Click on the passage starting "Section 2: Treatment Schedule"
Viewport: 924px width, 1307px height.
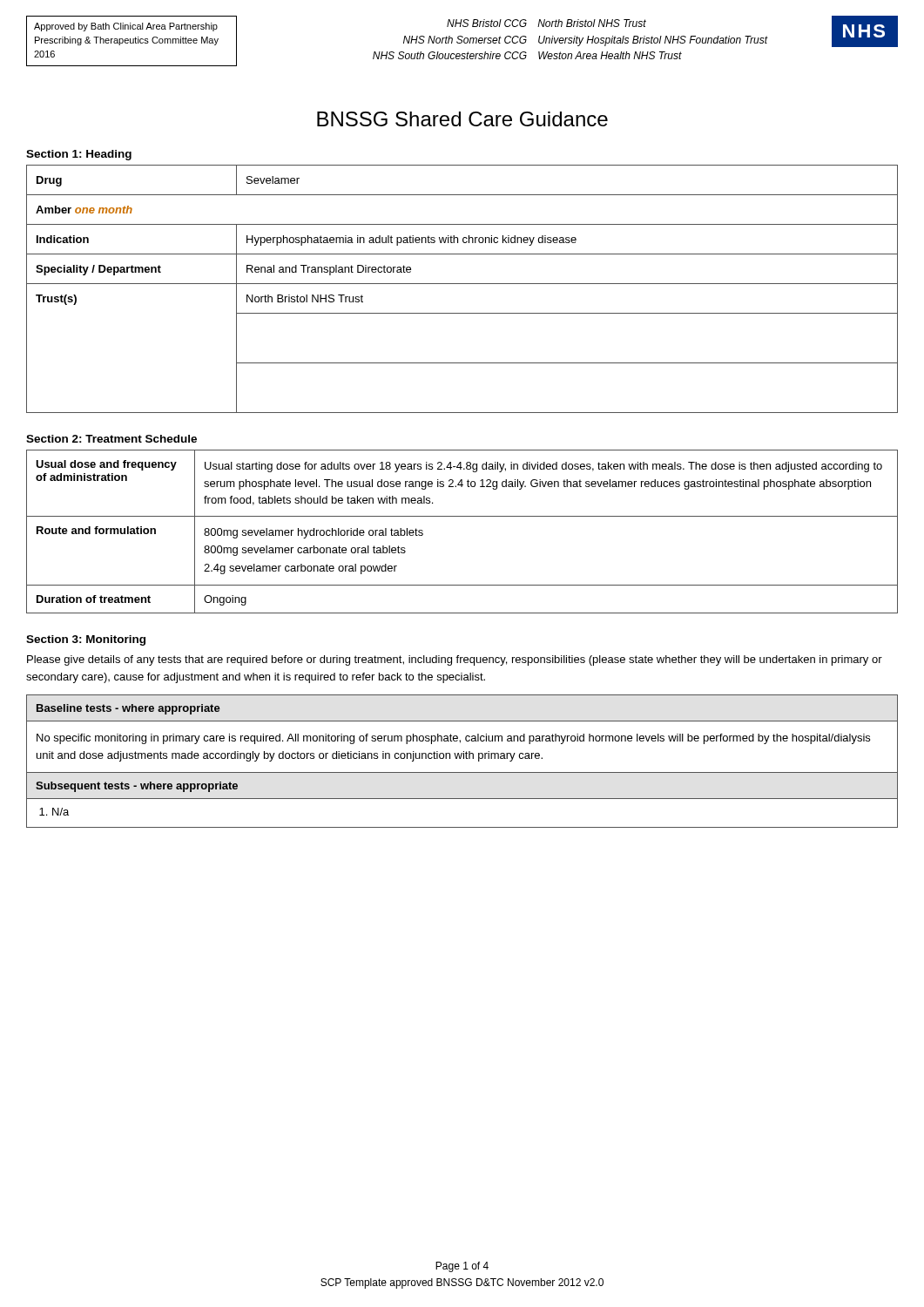[112, 439]
